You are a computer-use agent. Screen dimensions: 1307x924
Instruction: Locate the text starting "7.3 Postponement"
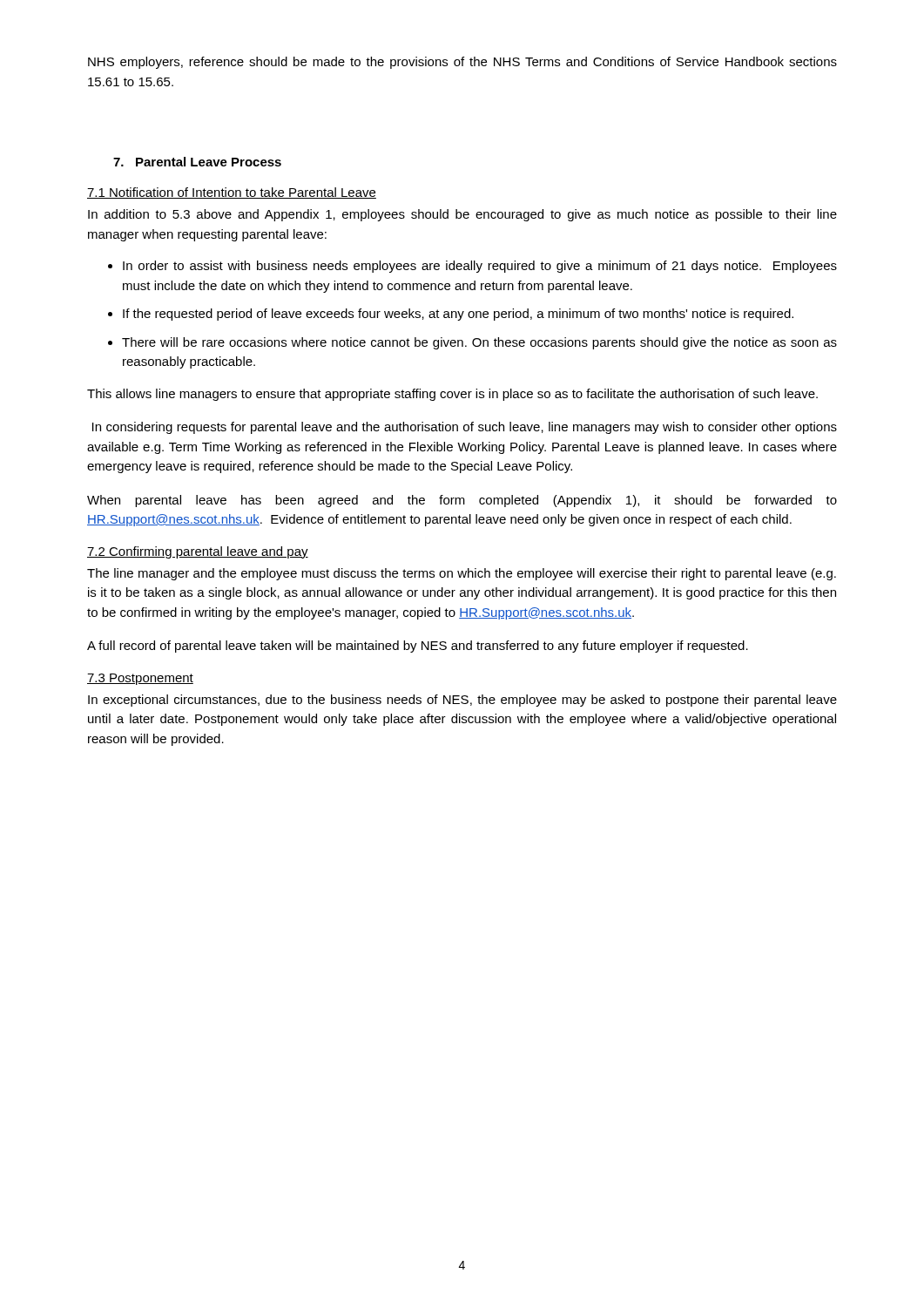point(140,677)
